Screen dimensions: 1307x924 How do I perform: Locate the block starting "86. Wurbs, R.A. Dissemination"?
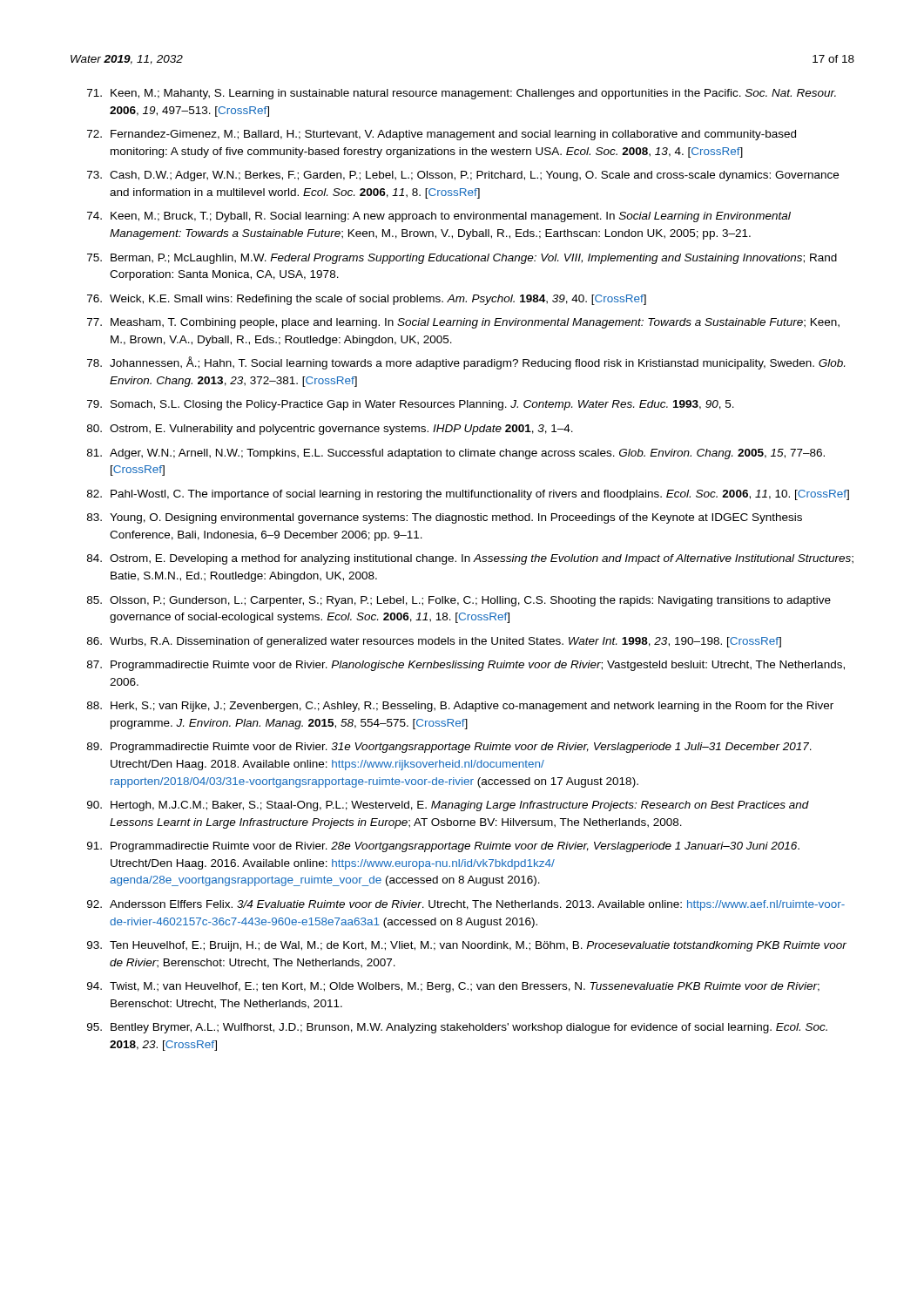[x=426, y=641]
